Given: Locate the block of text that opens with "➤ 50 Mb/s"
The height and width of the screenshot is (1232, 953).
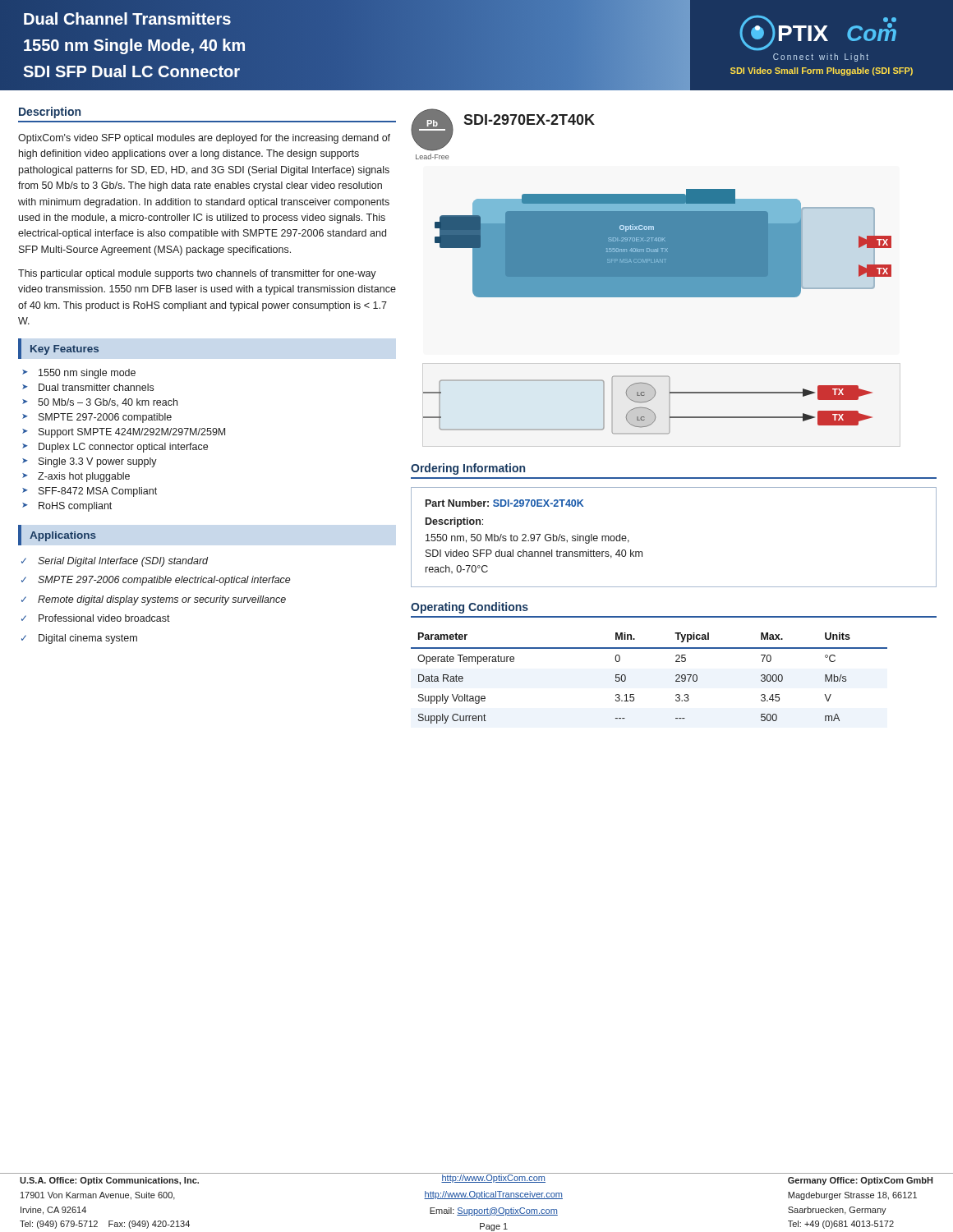Looking at the screenshot, I should click(100, 402).
